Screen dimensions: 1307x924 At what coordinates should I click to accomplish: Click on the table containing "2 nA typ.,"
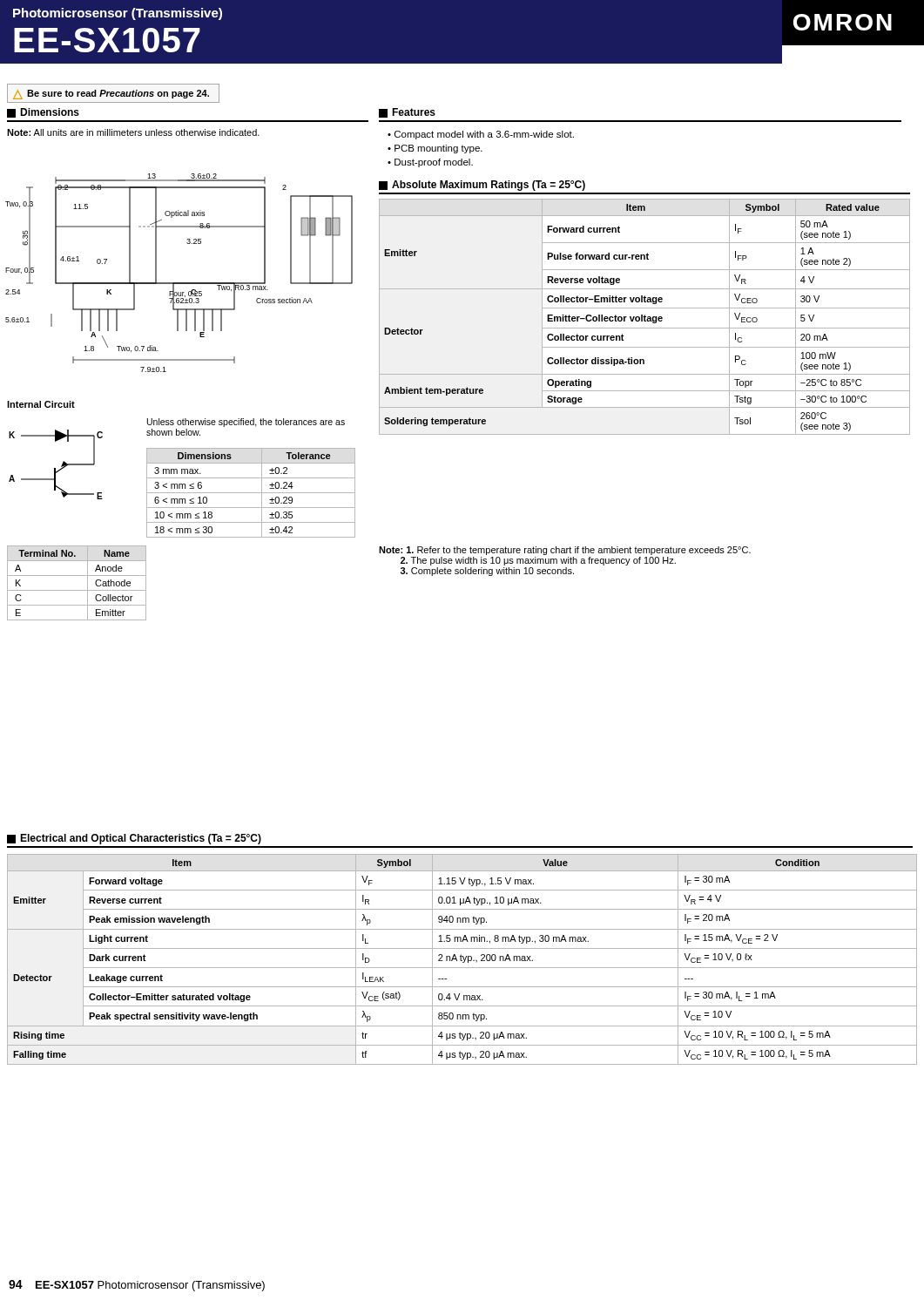tap(462, 959)
